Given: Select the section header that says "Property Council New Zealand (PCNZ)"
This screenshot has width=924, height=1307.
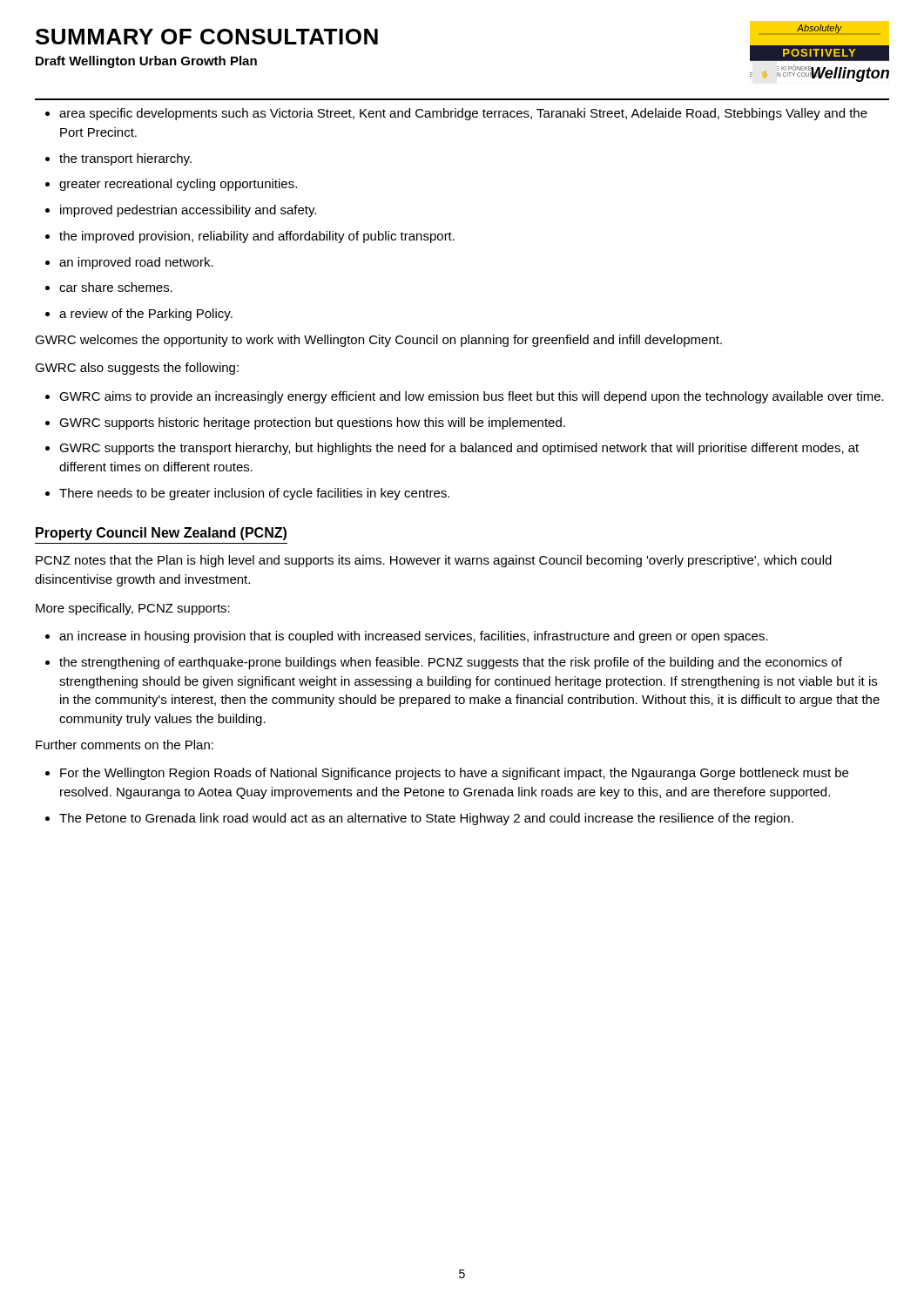Looking at the screenshot, I should [161, 532].
